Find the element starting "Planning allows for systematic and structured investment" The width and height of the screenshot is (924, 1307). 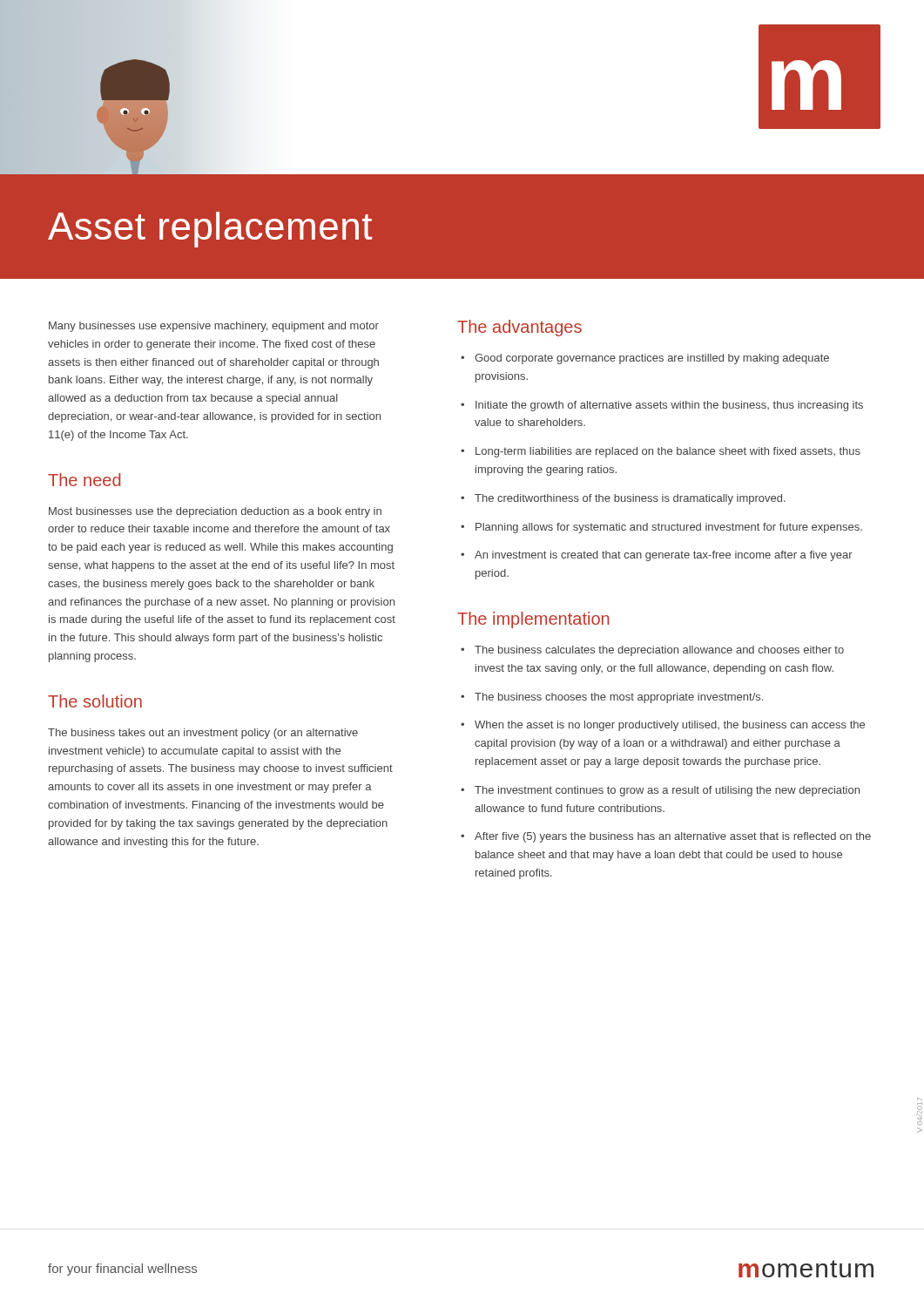pos(669,526)
